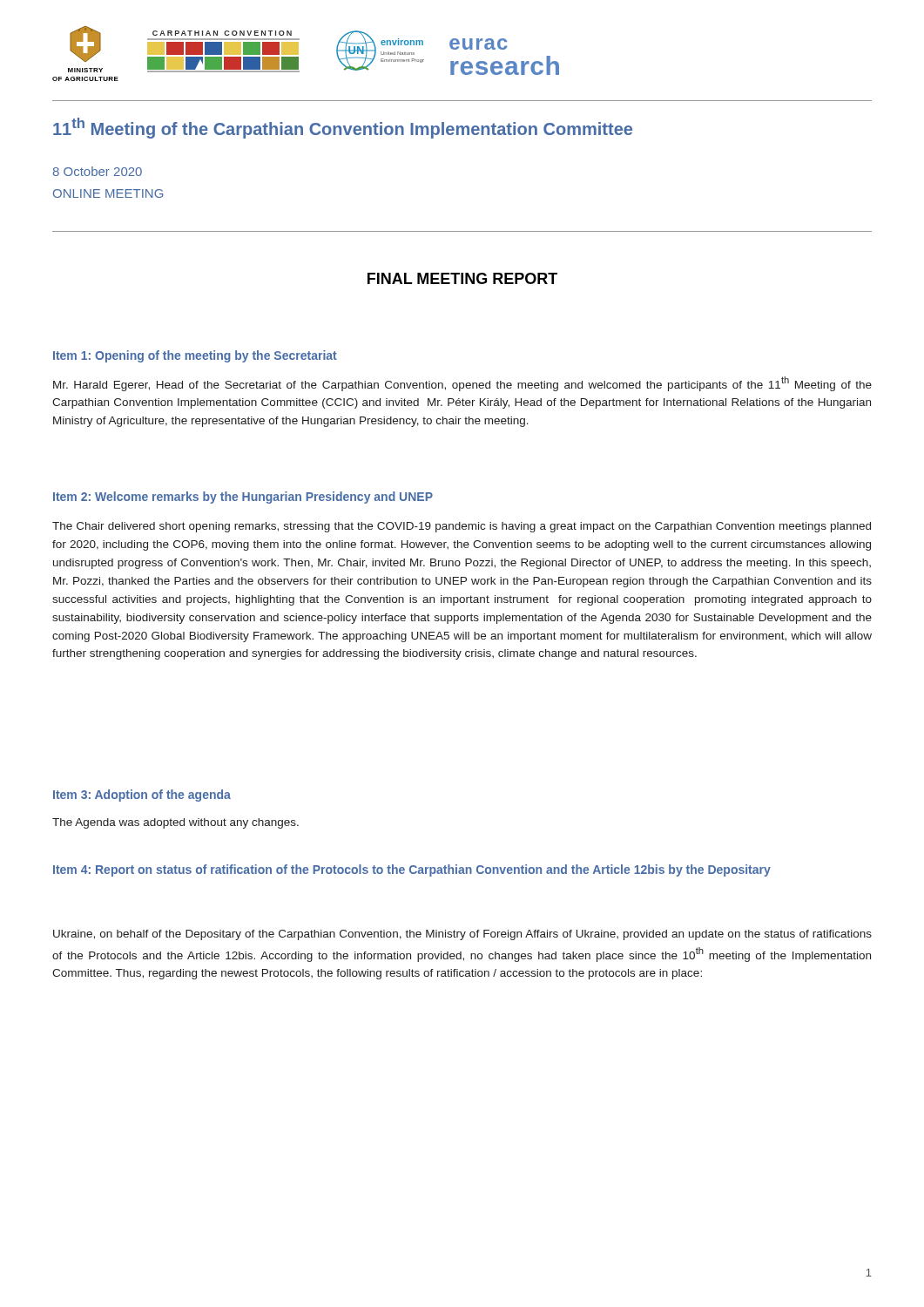The width and height of the screenshot is (924, 1307).
Task: Click on the logo
Action: point(307,54)
